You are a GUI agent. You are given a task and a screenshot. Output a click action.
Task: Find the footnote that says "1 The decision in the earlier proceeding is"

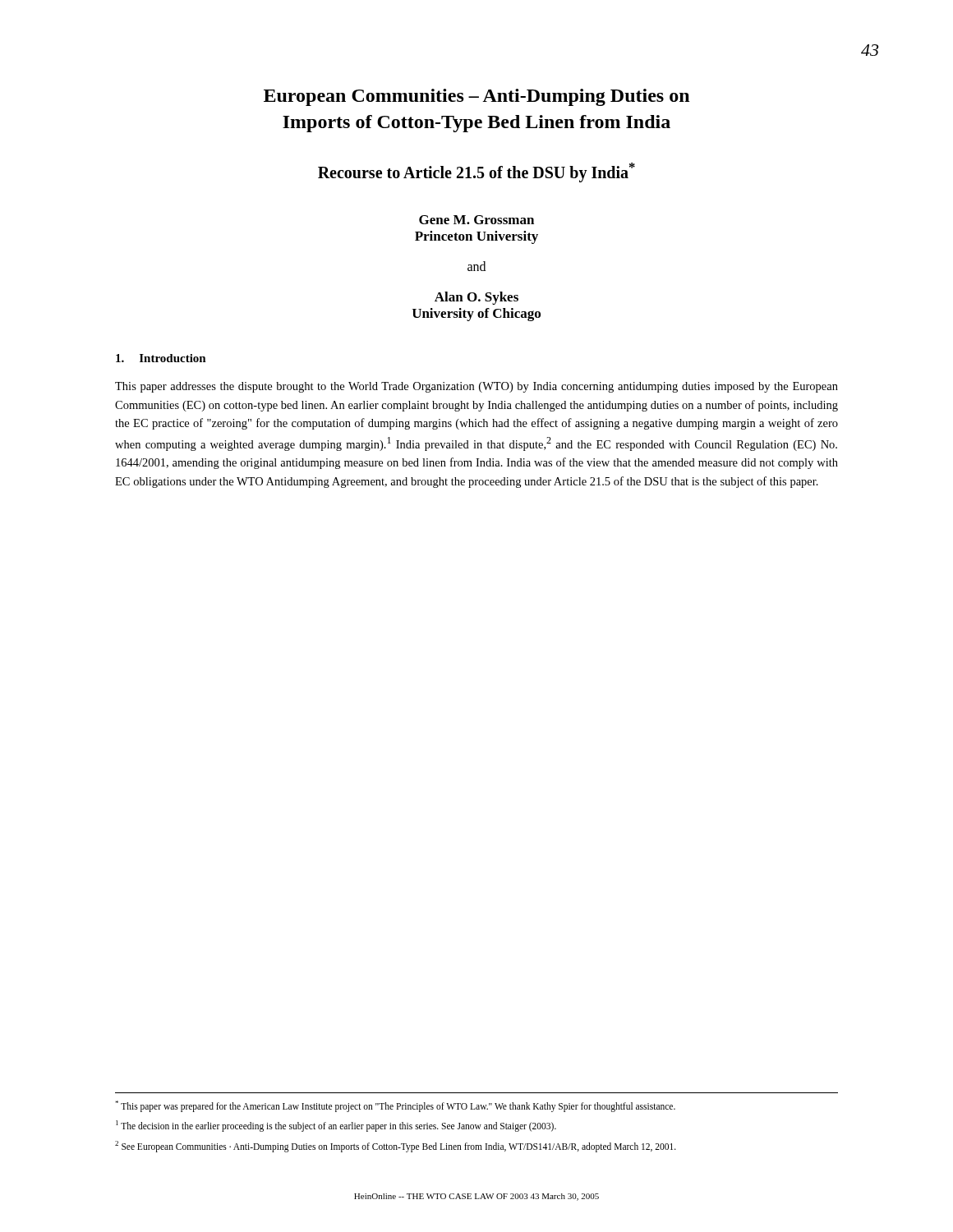tap(336, 1125)
